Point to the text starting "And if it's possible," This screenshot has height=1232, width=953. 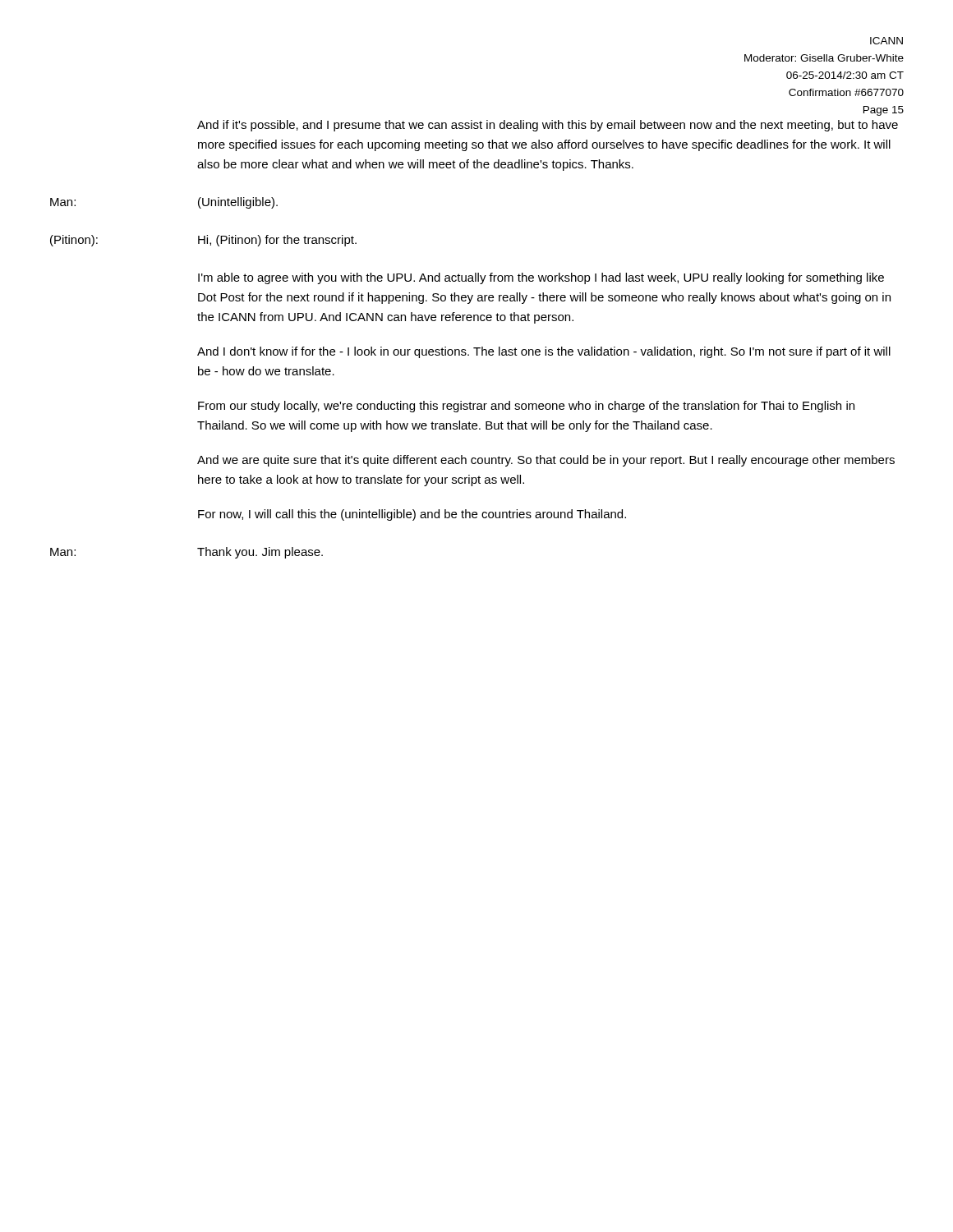click(x=550, y=145)
